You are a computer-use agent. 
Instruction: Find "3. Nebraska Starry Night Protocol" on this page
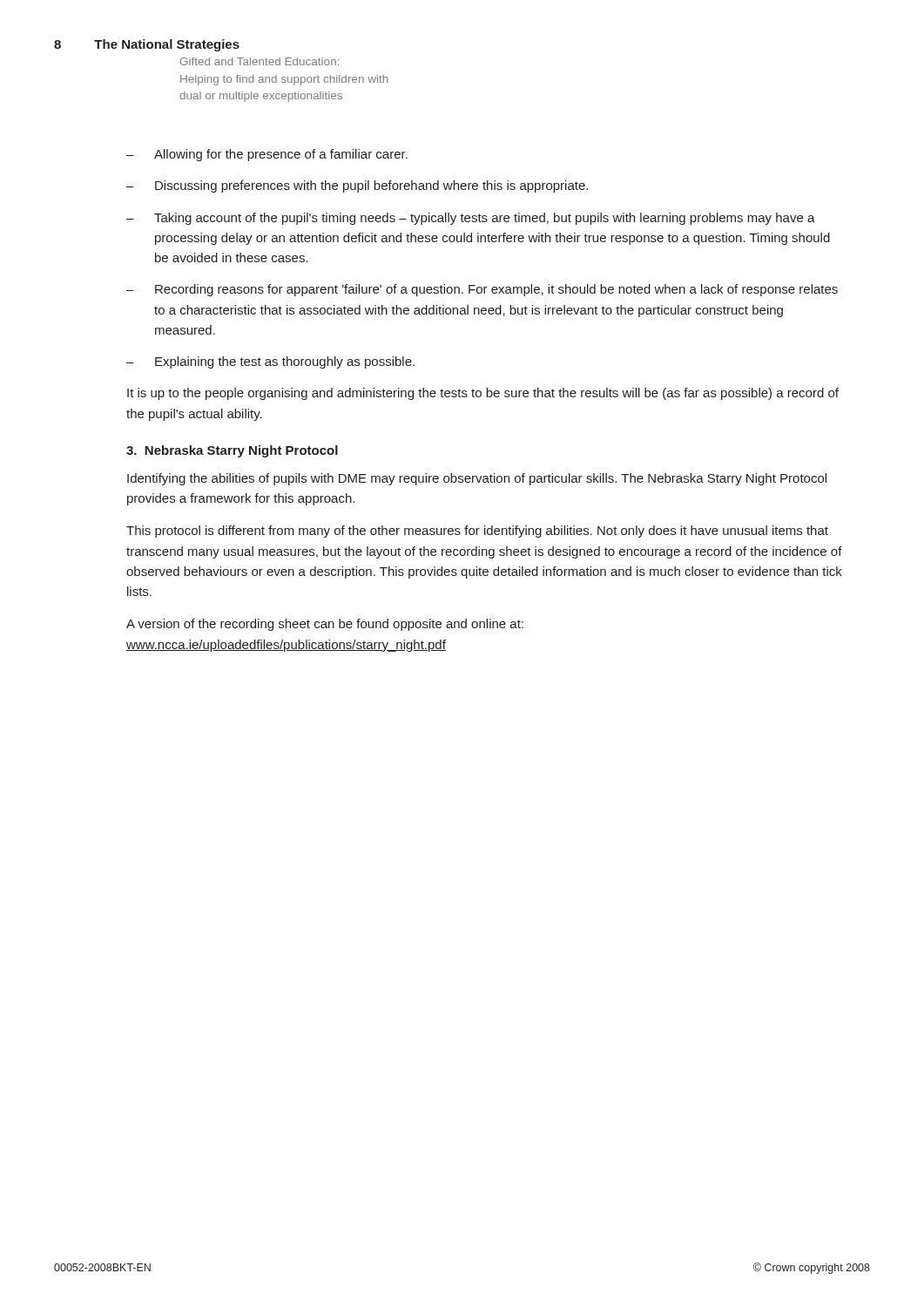click(x=232, y=450)
